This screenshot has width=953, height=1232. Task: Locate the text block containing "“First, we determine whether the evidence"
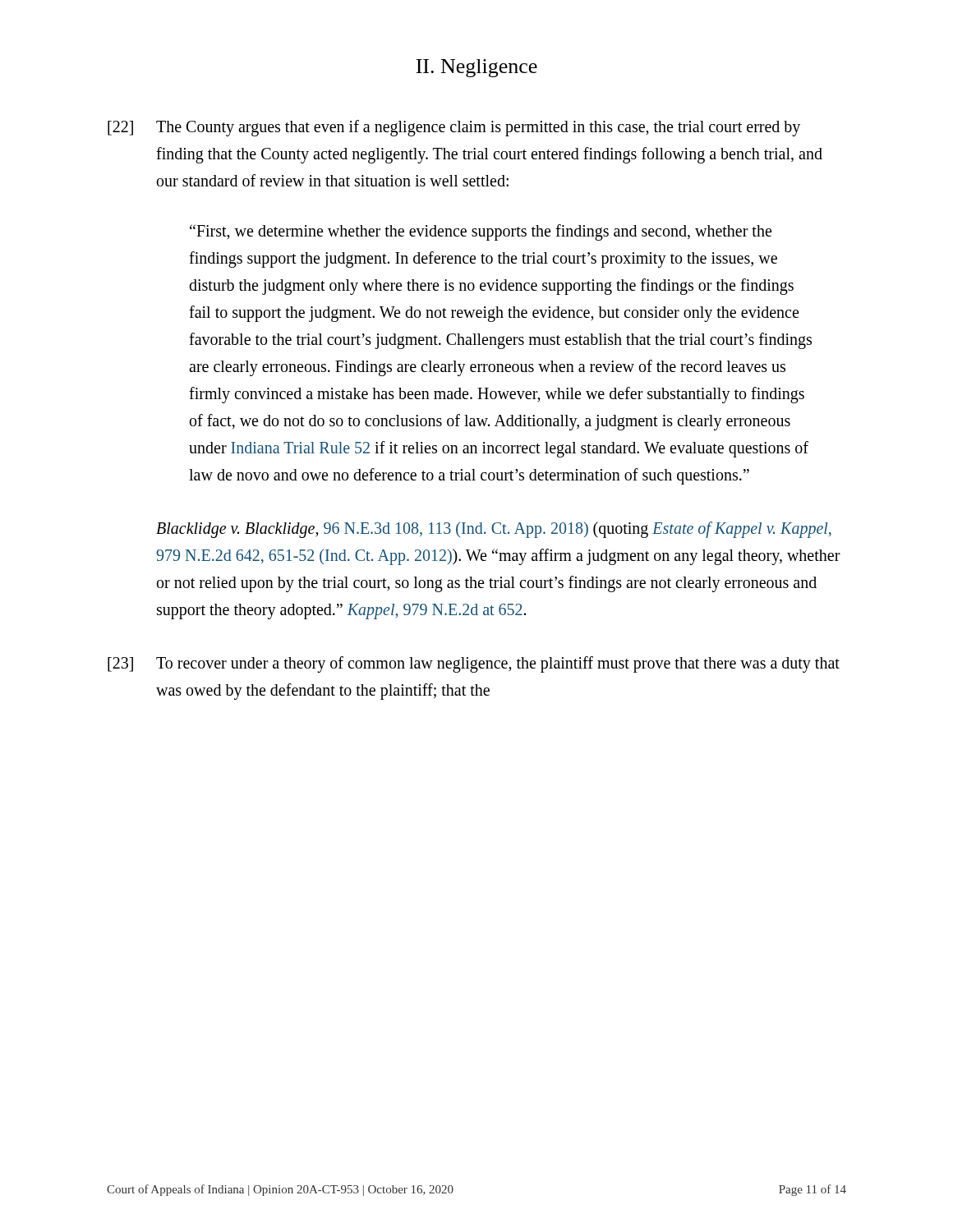point(501,353)
